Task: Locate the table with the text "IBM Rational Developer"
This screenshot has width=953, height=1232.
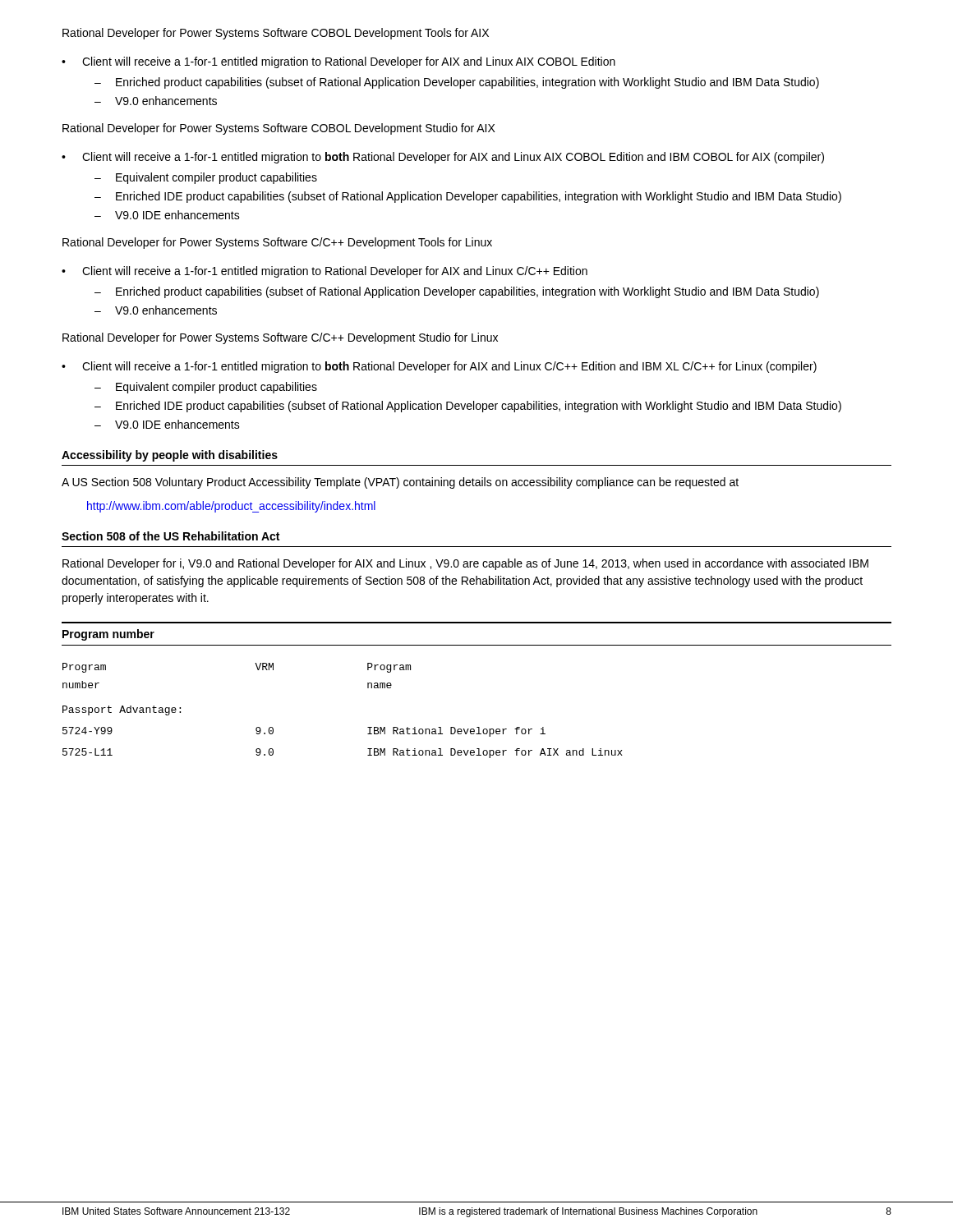Action: pyautogui.click(x=476, y=711)
